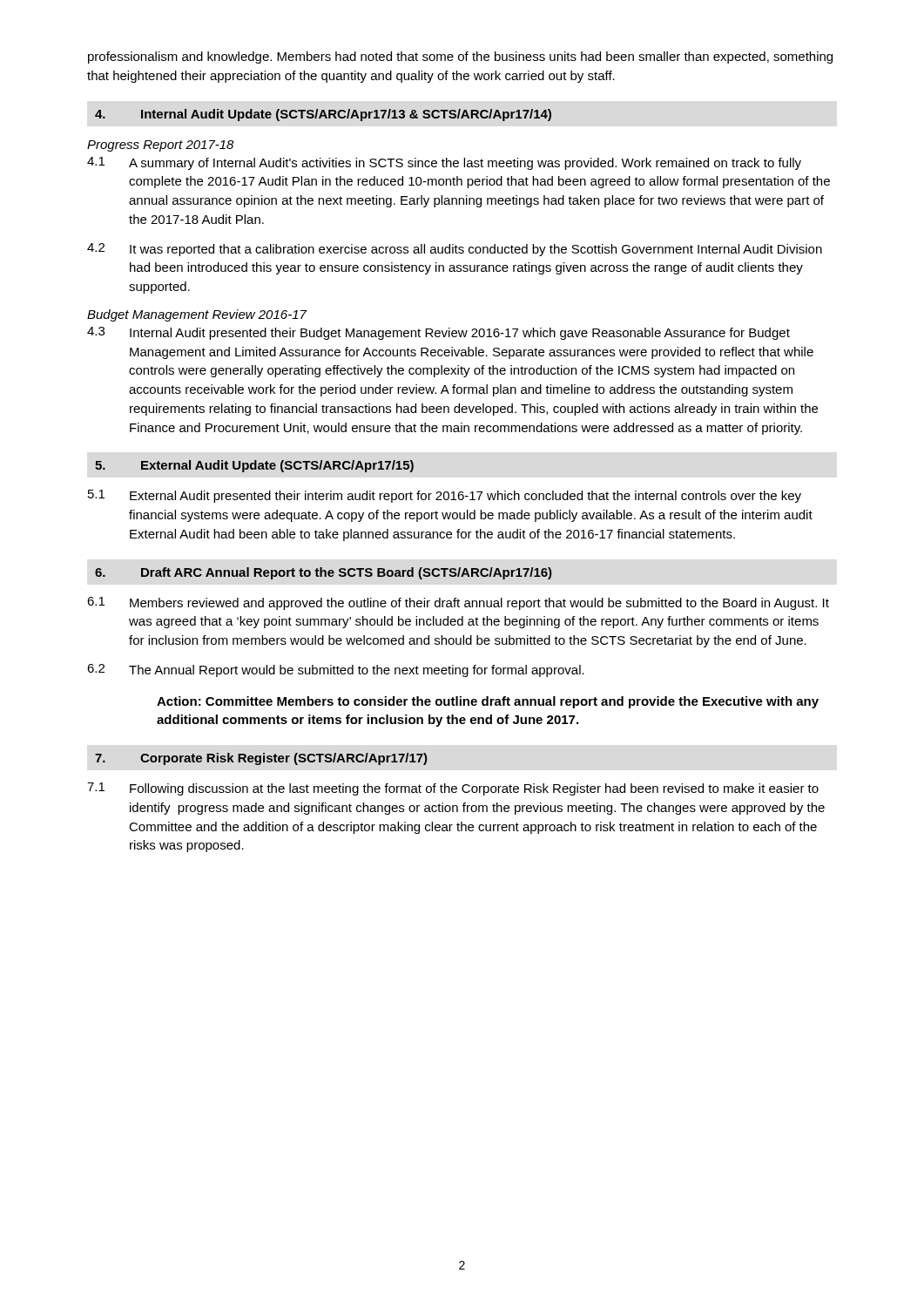Point to "Progress Report 2017-18"

point(160,144)
